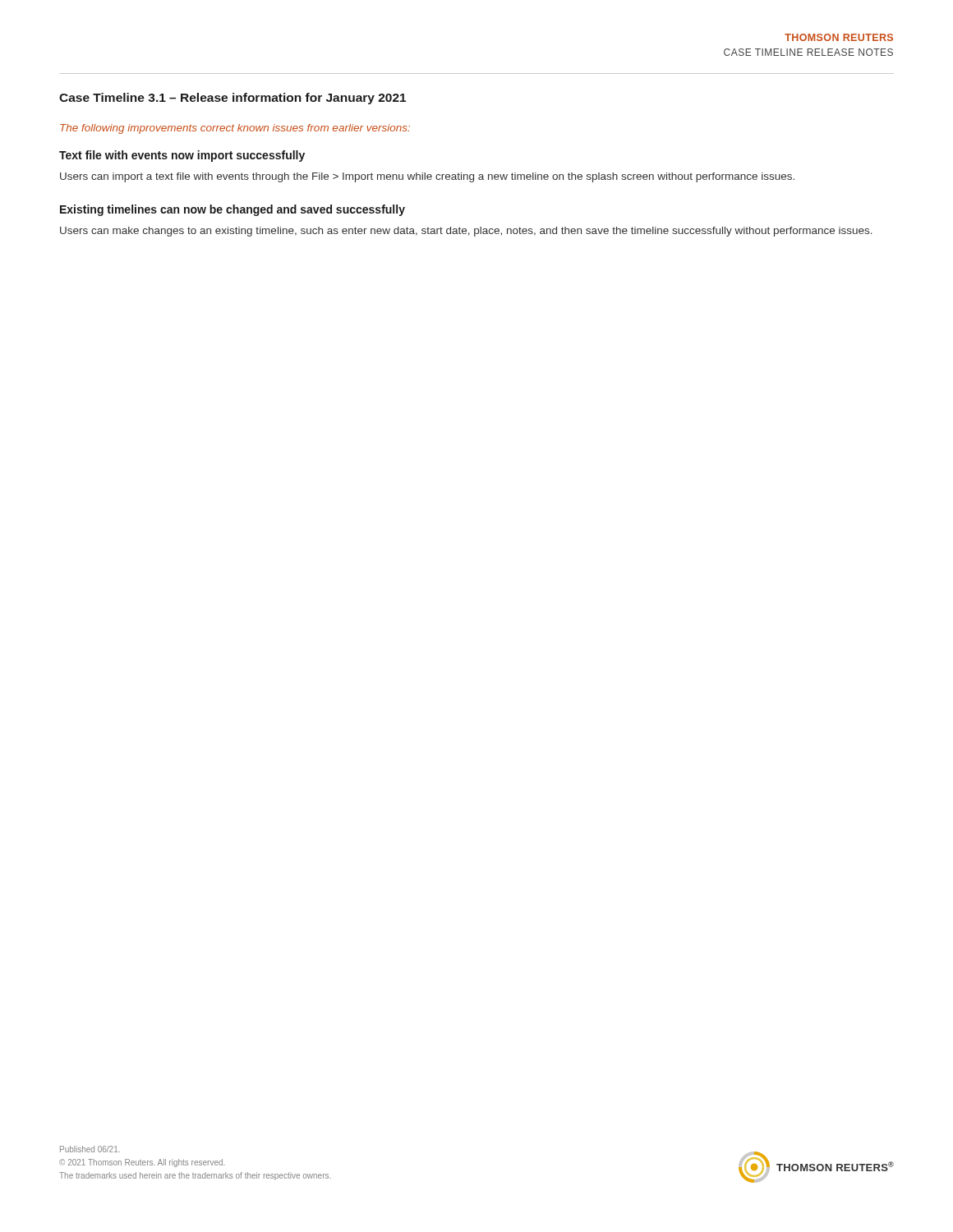The image size is (953, 1232).
Task: Navigate to the passage starting "The following improvements correct known issues from earlier"
Action: coord(235,128)
